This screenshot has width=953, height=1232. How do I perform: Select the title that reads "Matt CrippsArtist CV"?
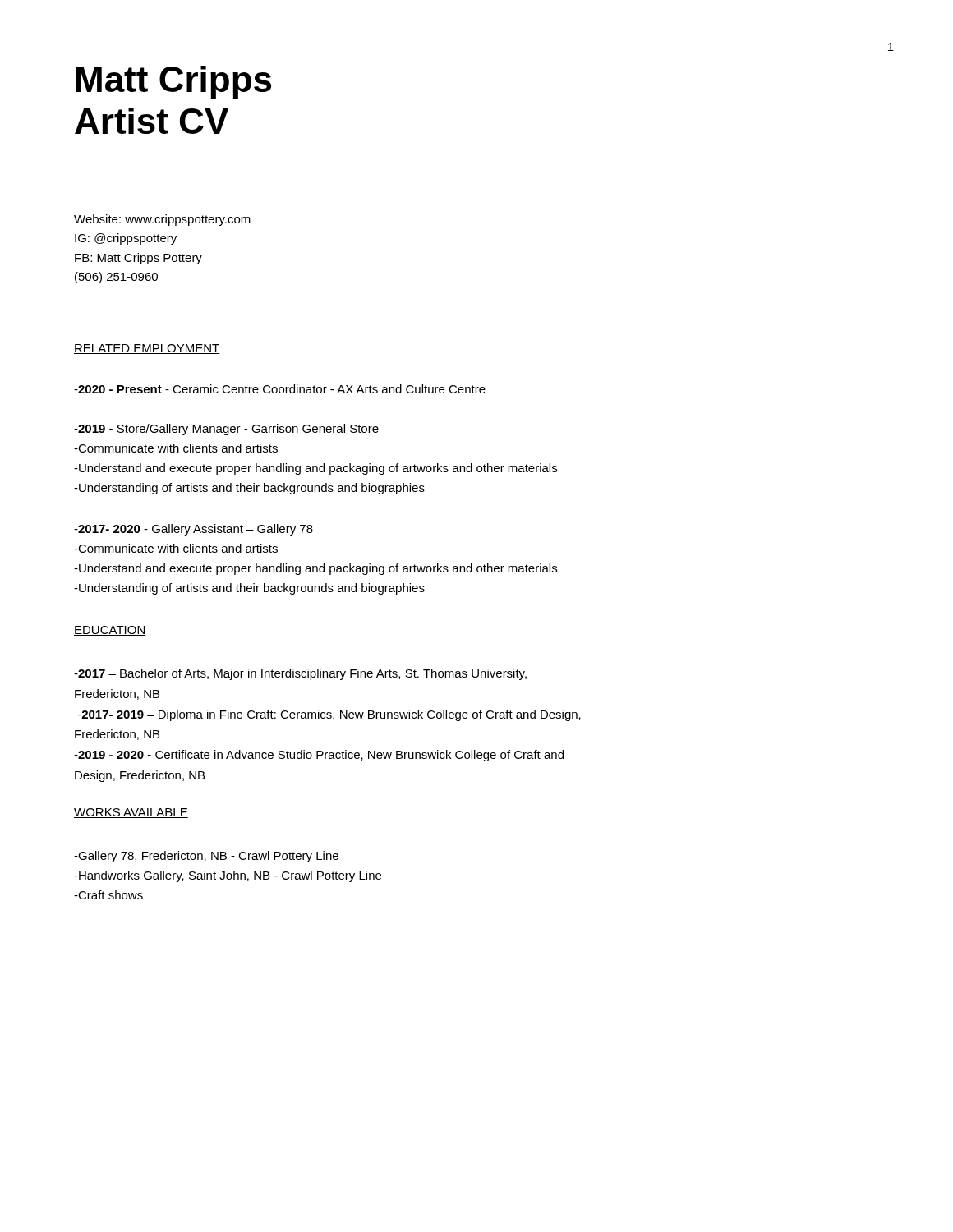(173, 100)
